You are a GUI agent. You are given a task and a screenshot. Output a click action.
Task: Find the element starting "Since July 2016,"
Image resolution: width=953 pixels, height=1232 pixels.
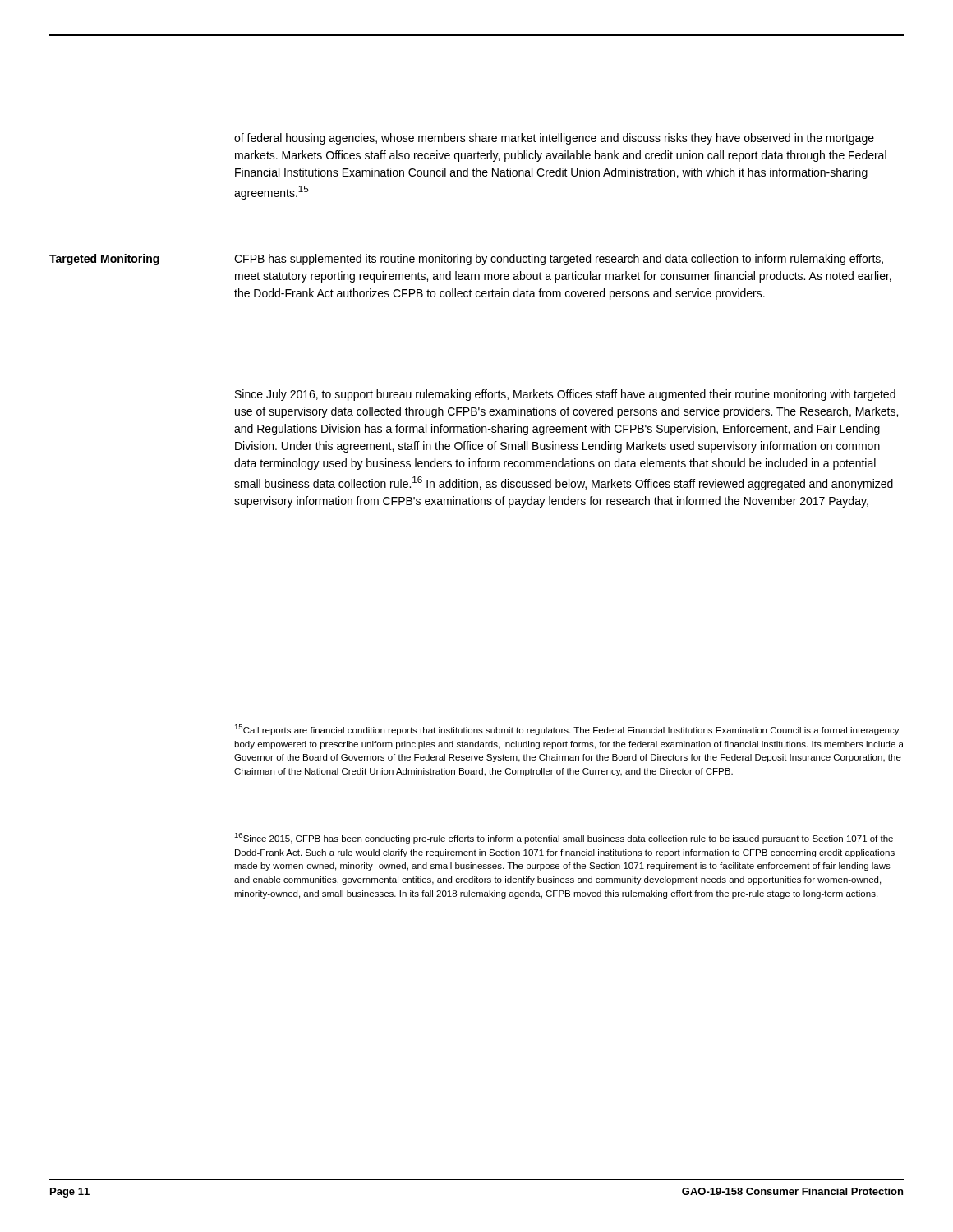[567, 448]
